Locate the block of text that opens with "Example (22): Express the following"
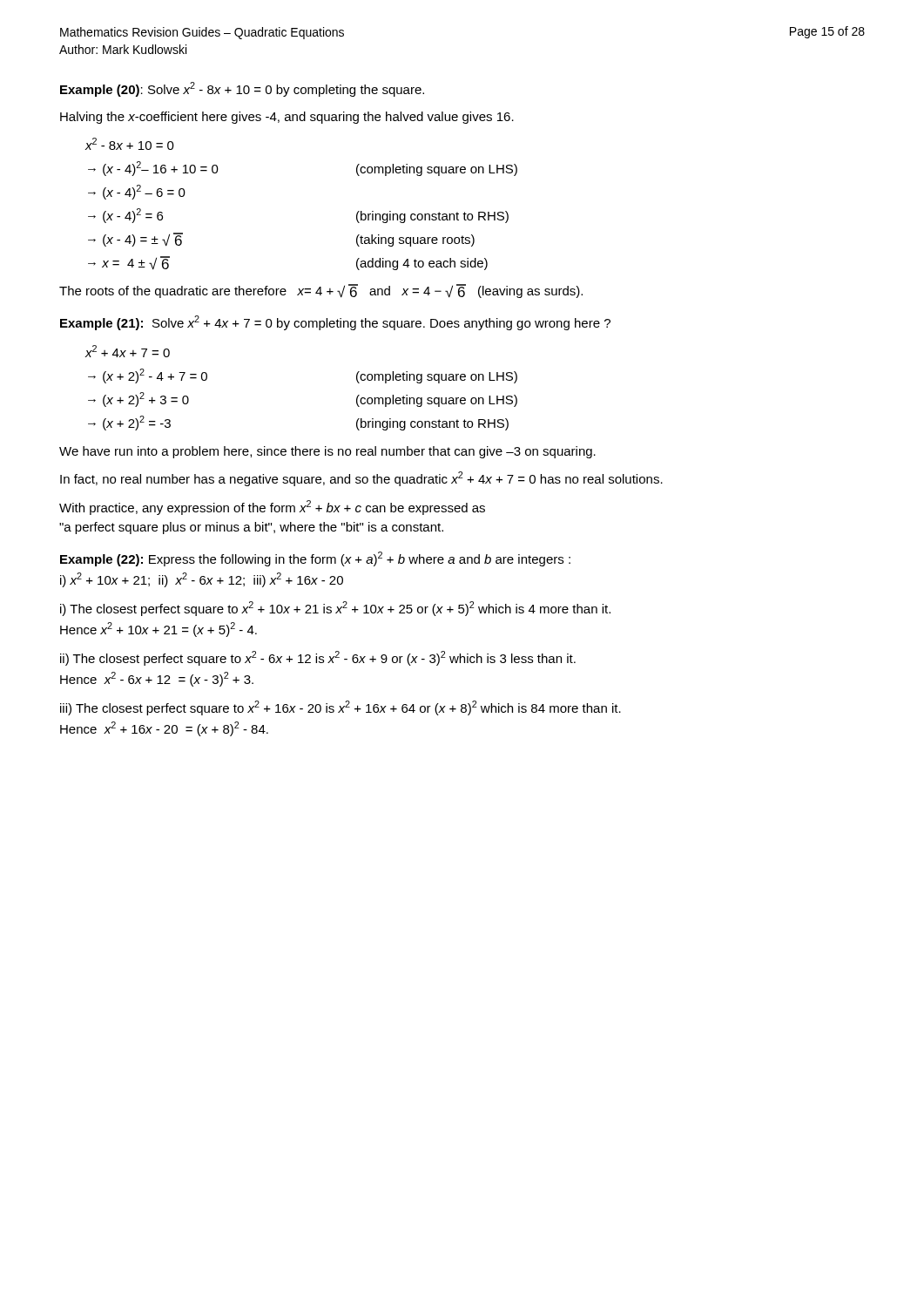This screenshot has width=924, height=1307. point(315,568)
